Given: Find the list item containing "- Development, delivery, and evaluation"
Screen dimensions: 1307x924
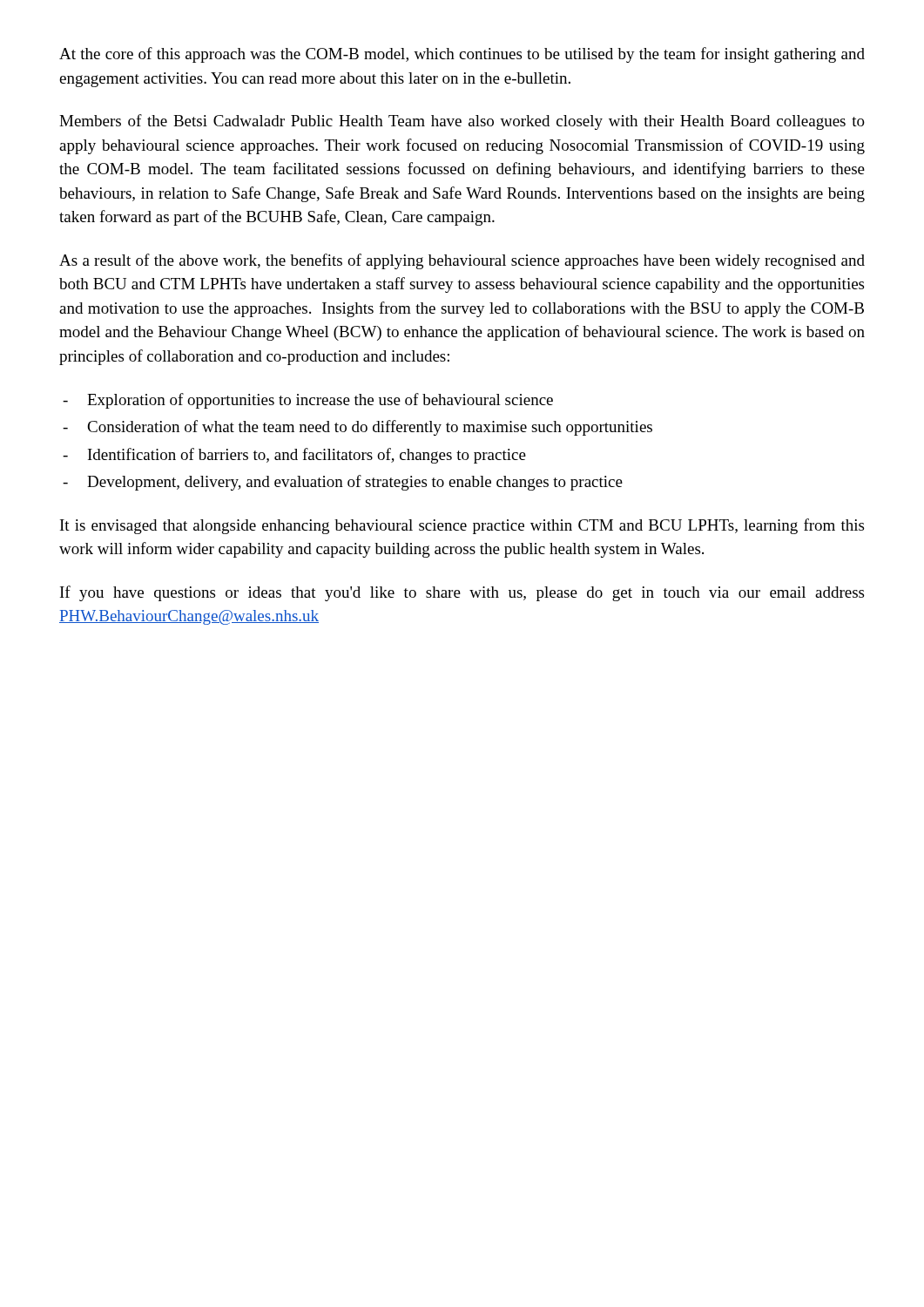Looking at the screenshot, I should tap(462, 482).
